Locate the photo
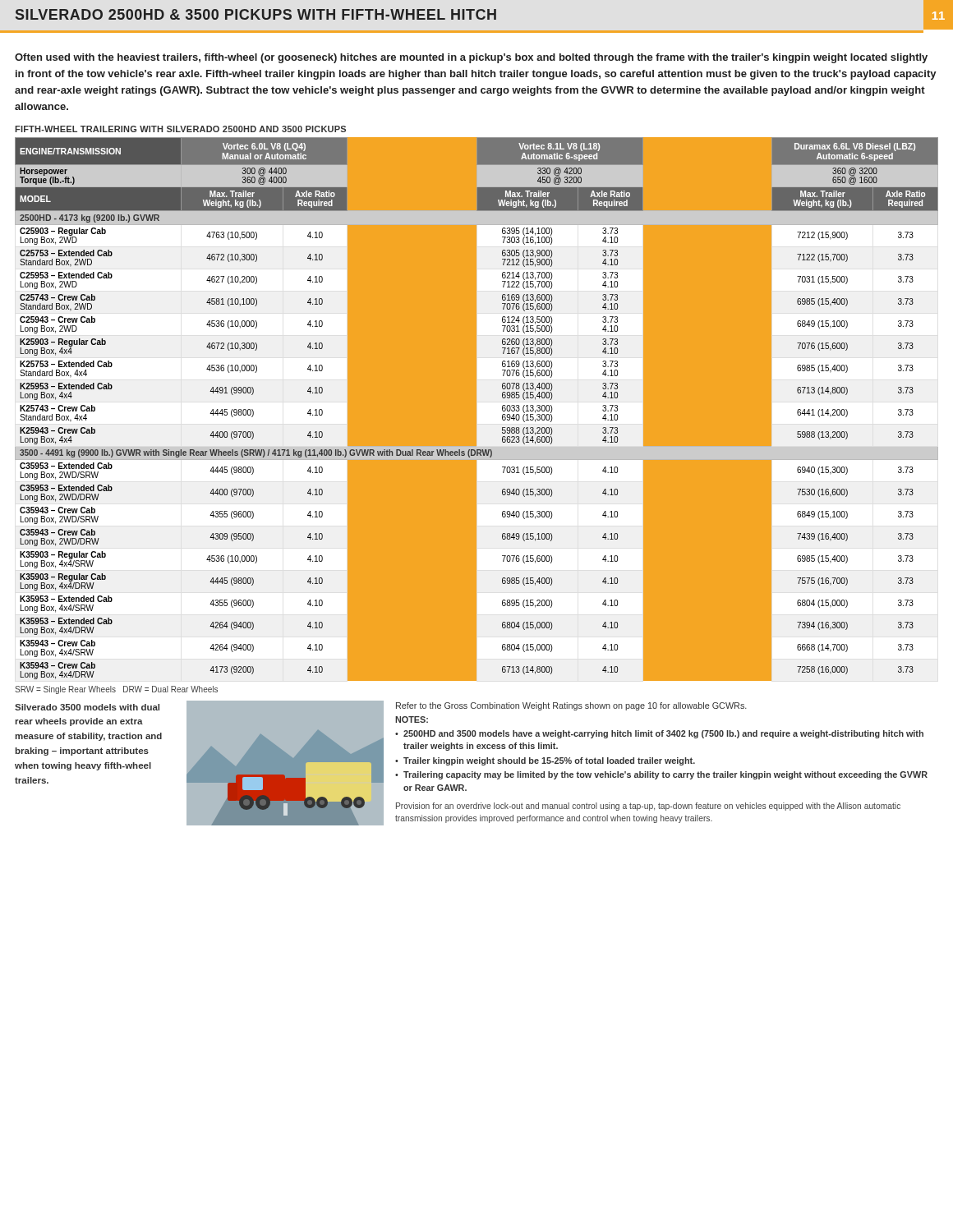953x1232 pixels. (285, 763)
